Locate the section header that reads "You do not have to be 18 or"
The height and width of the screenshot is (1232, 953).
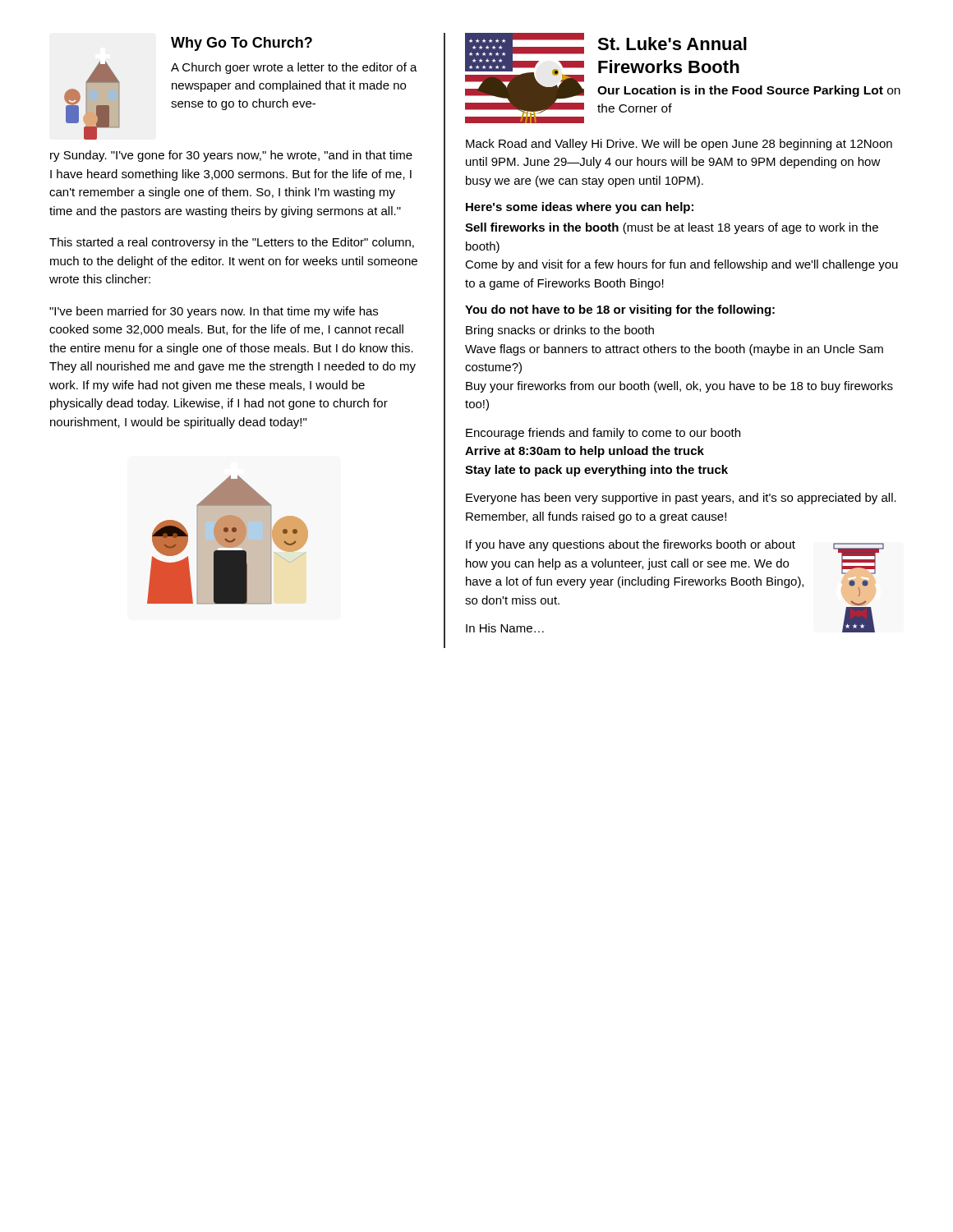pos(620,310)
